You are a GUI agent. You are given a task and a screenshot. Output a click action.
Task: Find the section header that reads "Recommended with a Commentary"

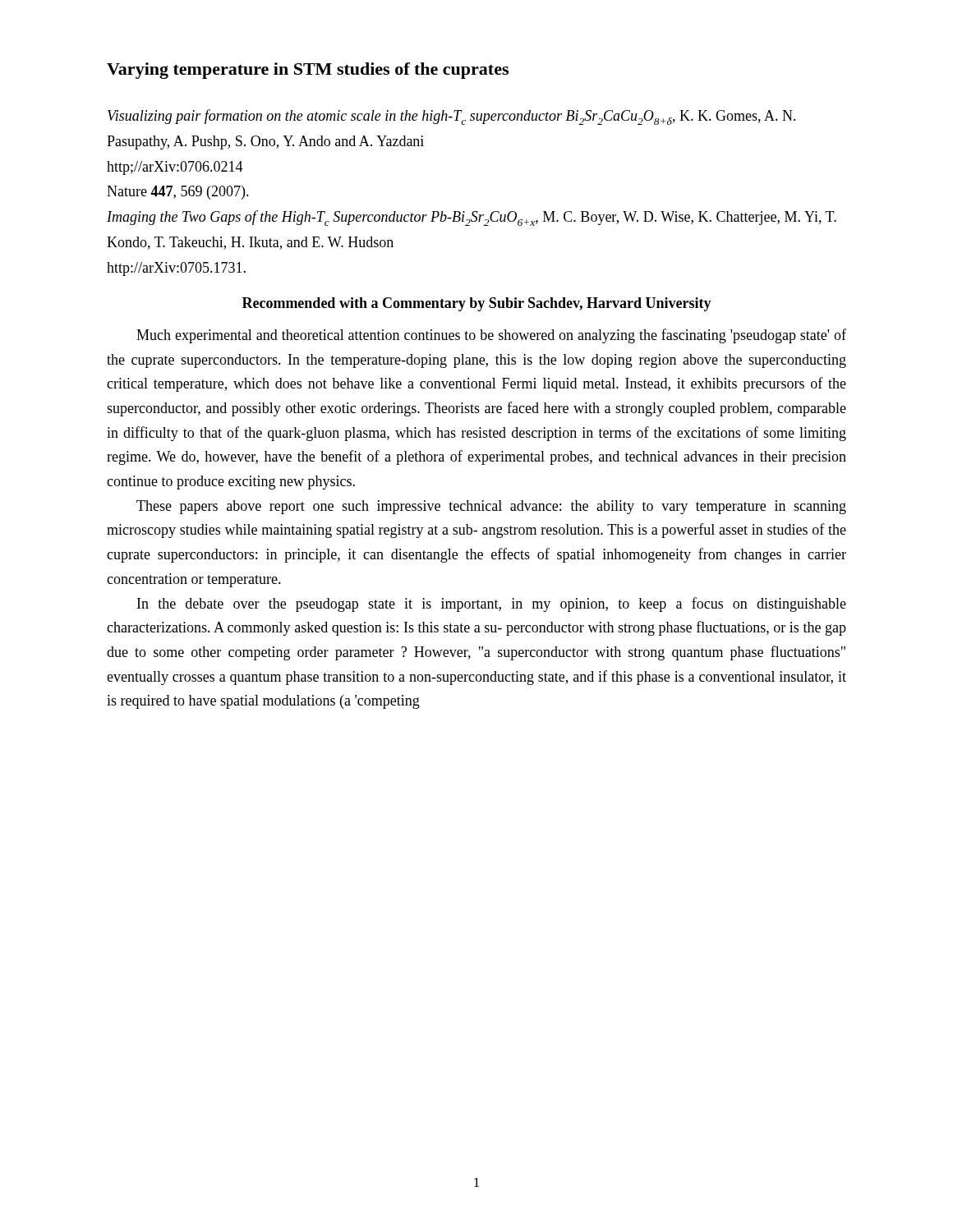[476, 303]
